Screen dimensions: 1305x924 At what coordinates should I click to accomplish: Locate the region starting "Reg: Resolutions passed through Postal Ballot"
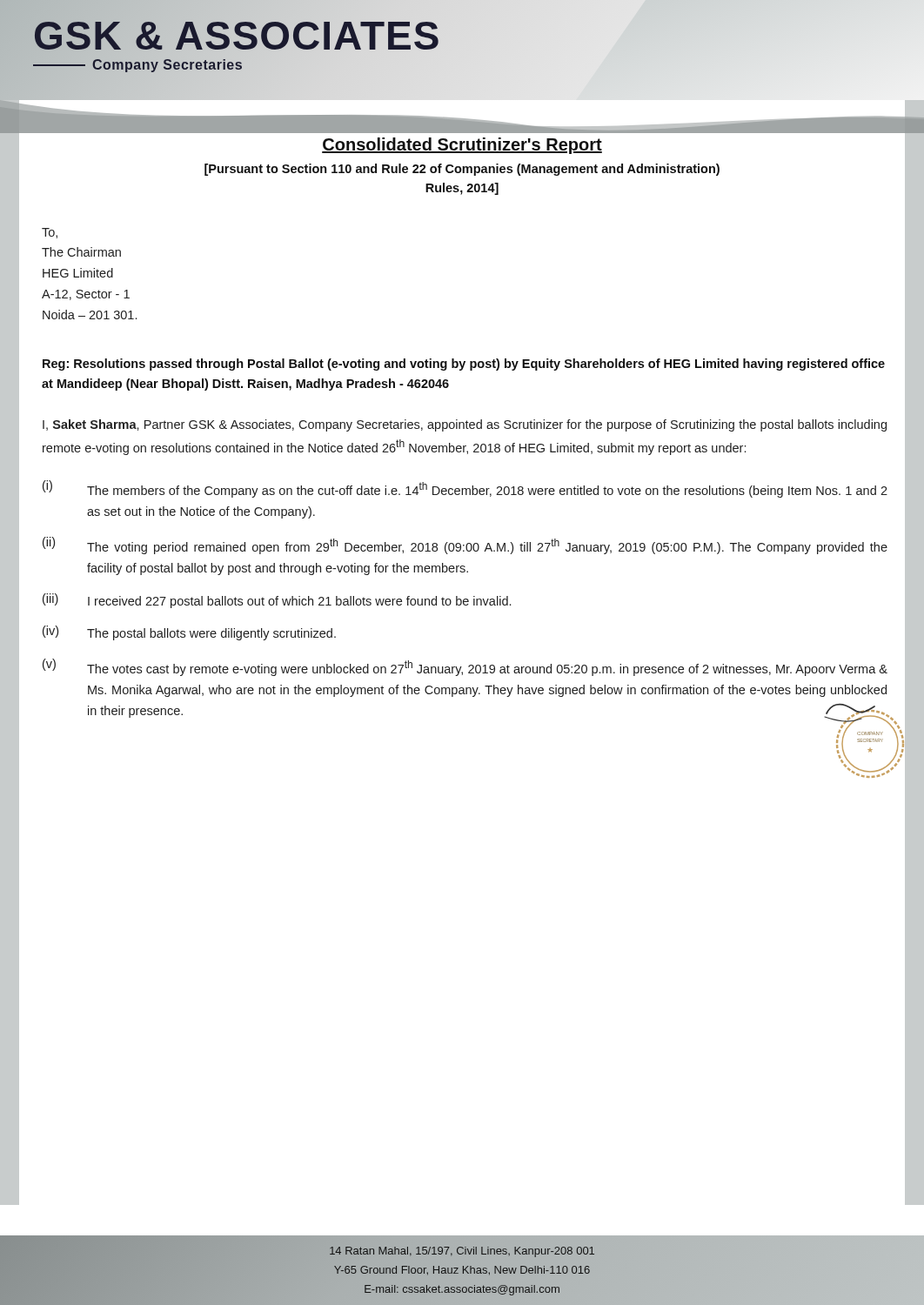click(x=463, y=374)
